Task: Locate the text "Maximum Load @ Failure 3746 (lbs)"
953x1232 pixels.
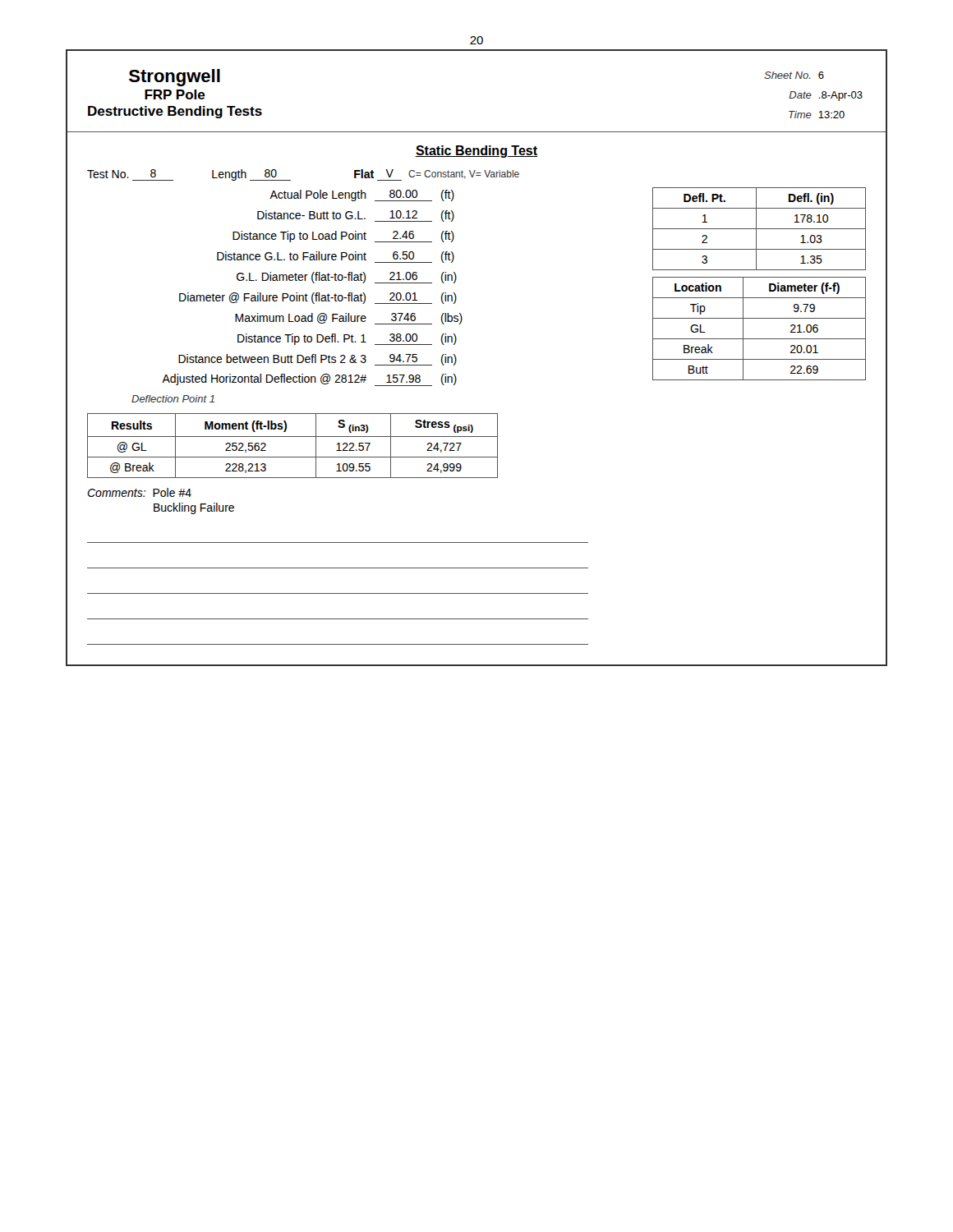Action: point(280,318)
